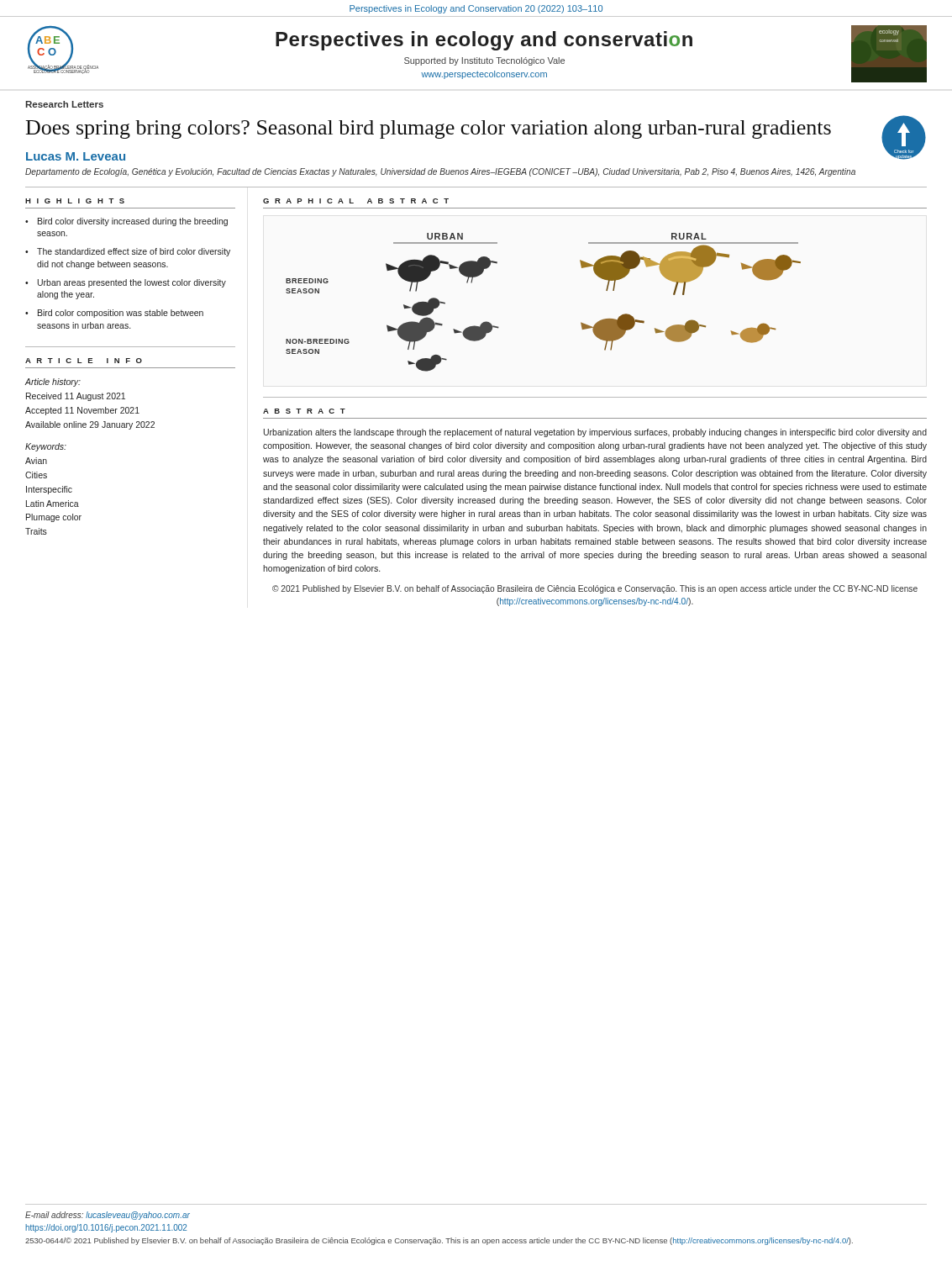952x1261 pixels.
Task: Locate the section header that opens with "H I G H L I"
Action: point(76,200)
